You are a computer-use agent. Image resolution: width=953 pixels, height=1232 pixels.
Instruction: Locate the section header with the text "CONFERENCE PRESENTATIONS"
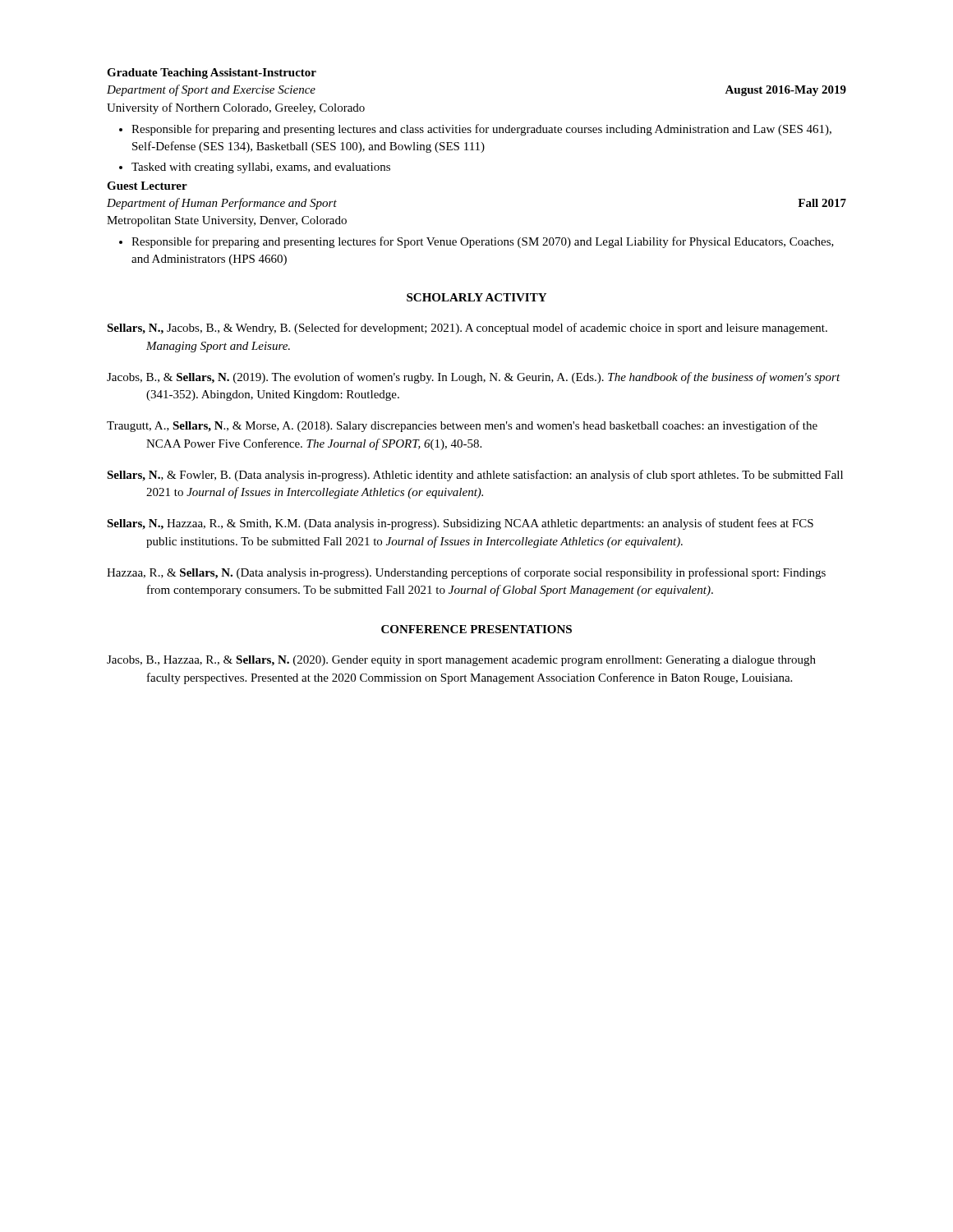click(x=476, y=629)
